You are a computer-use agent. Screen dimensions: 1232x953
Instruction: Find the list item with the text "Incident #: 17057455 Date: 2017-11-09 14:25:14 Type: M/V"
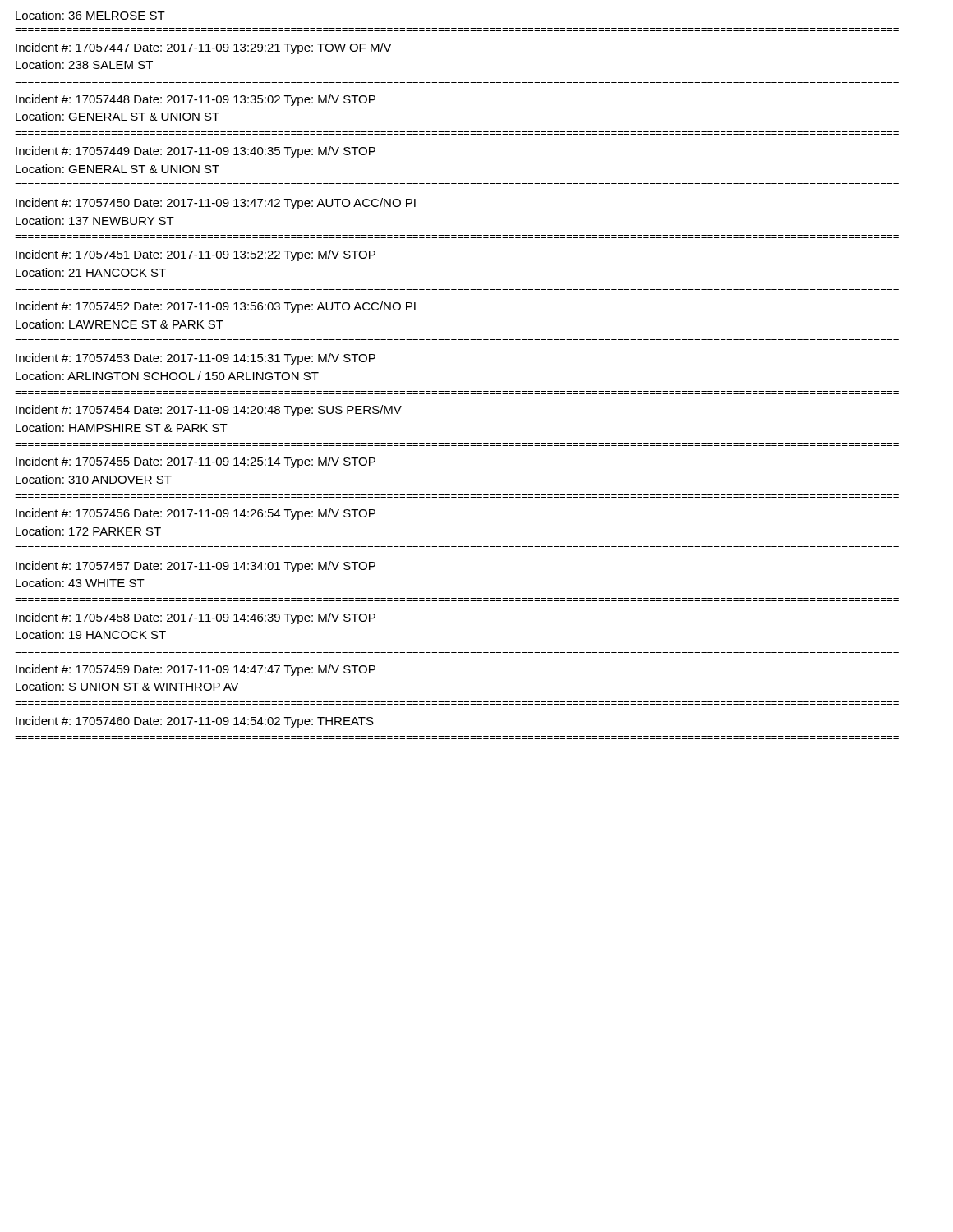pyautogui.click(x=195, y=470)
